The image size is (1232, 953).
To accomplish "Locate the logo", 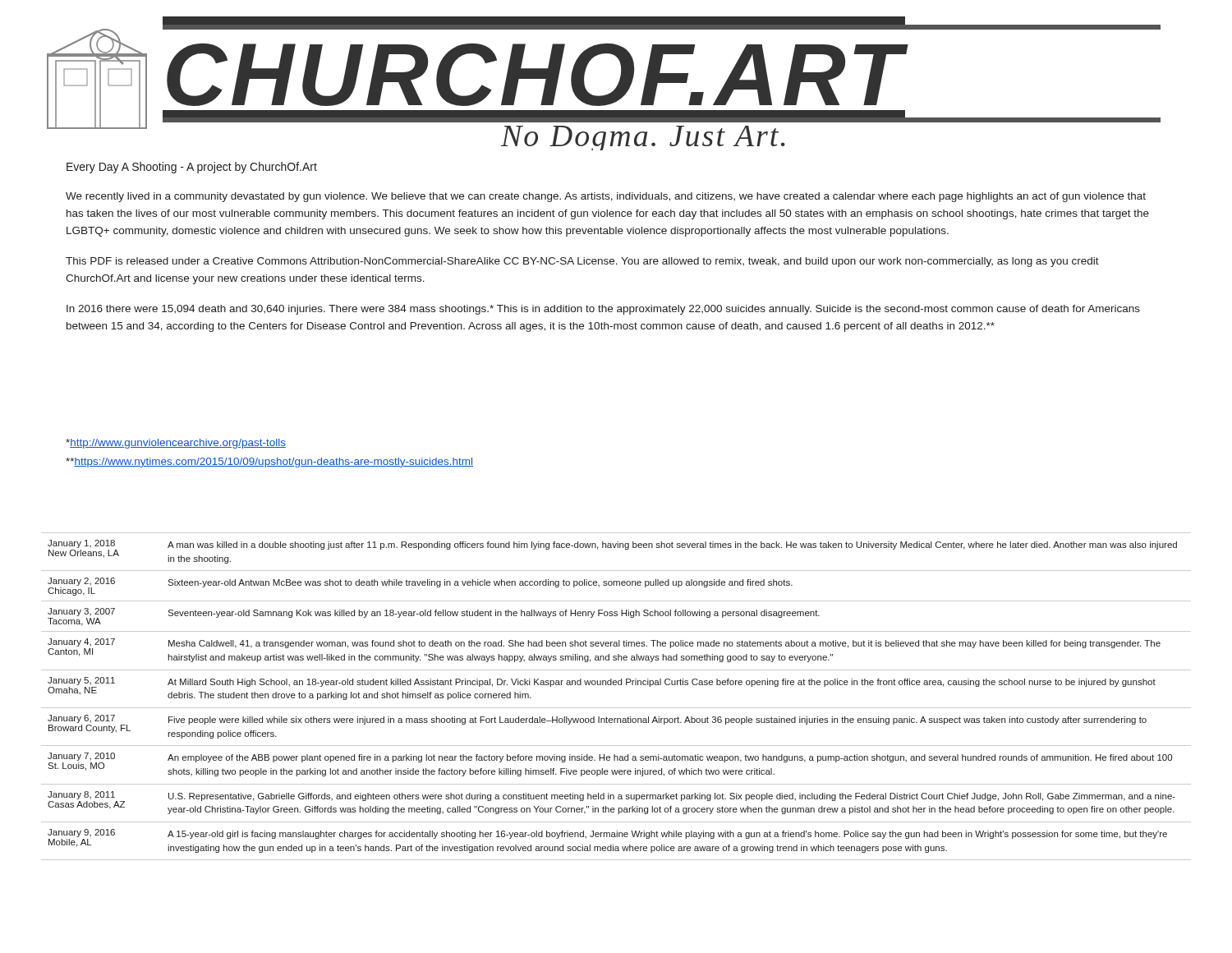I will (616, 83).
